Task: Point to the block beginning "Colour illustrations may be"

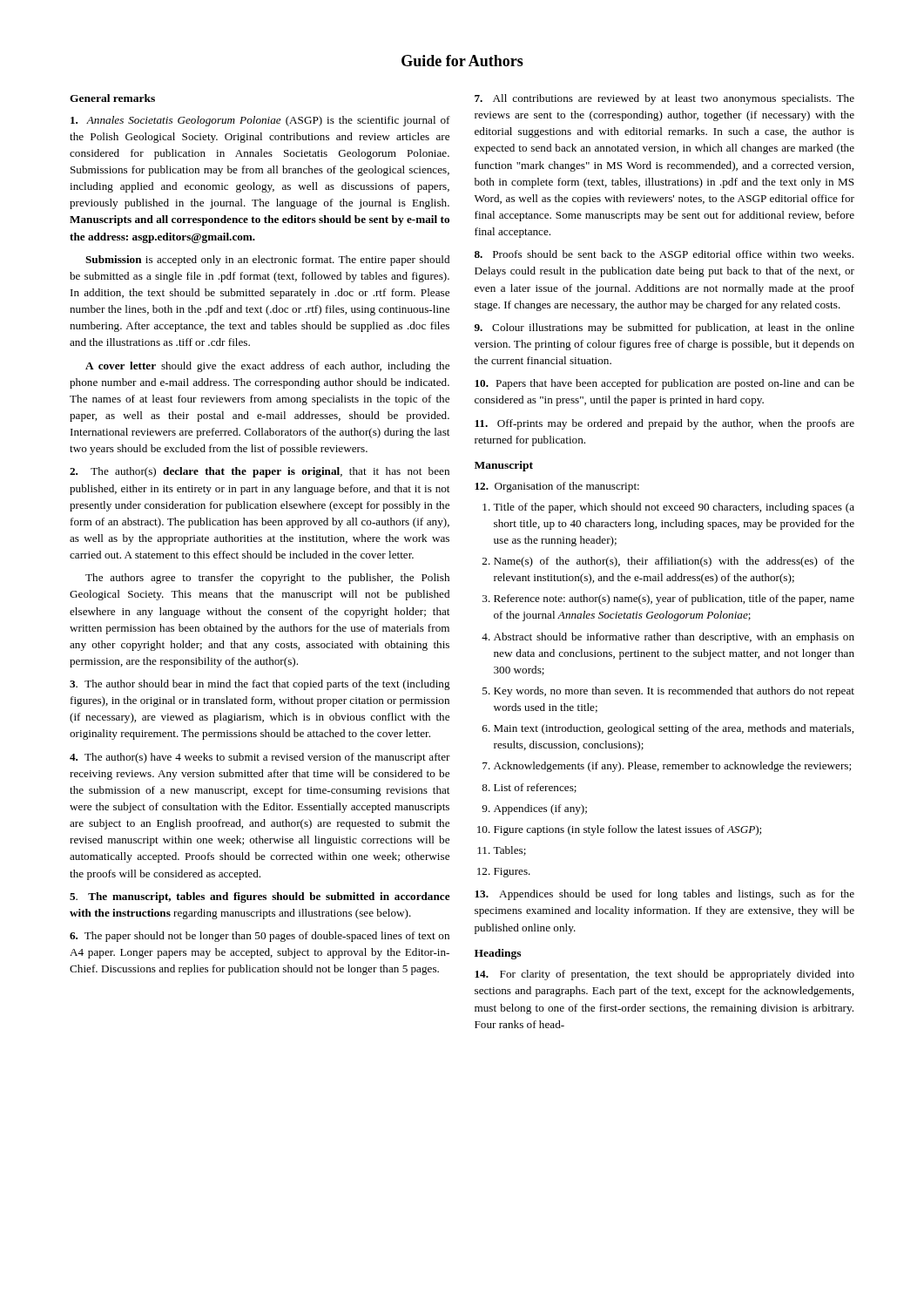Action: [664, 344]
